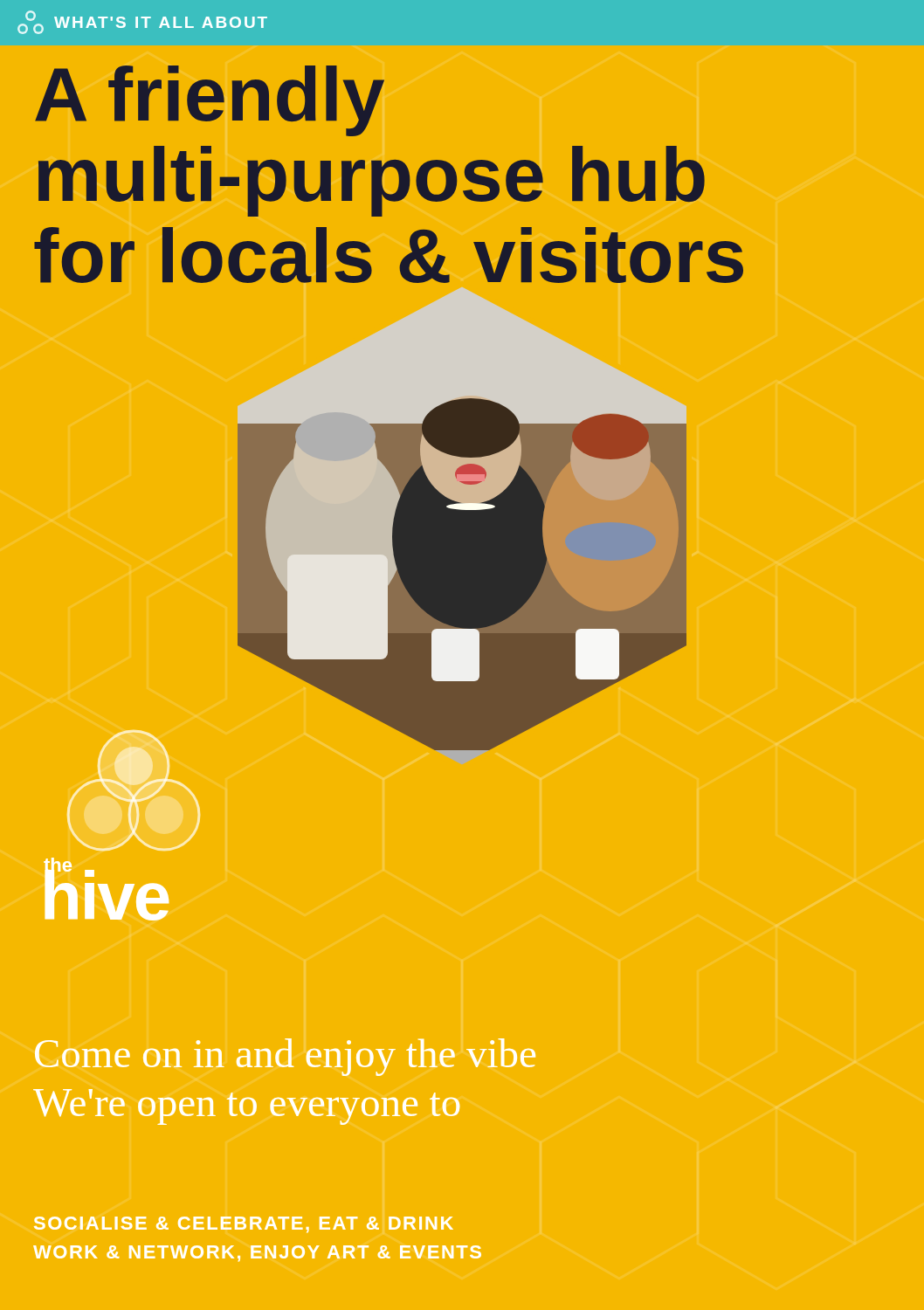
Task: Click on the text block that says "Come on in and"
Action: click(x=462, y=1078)
